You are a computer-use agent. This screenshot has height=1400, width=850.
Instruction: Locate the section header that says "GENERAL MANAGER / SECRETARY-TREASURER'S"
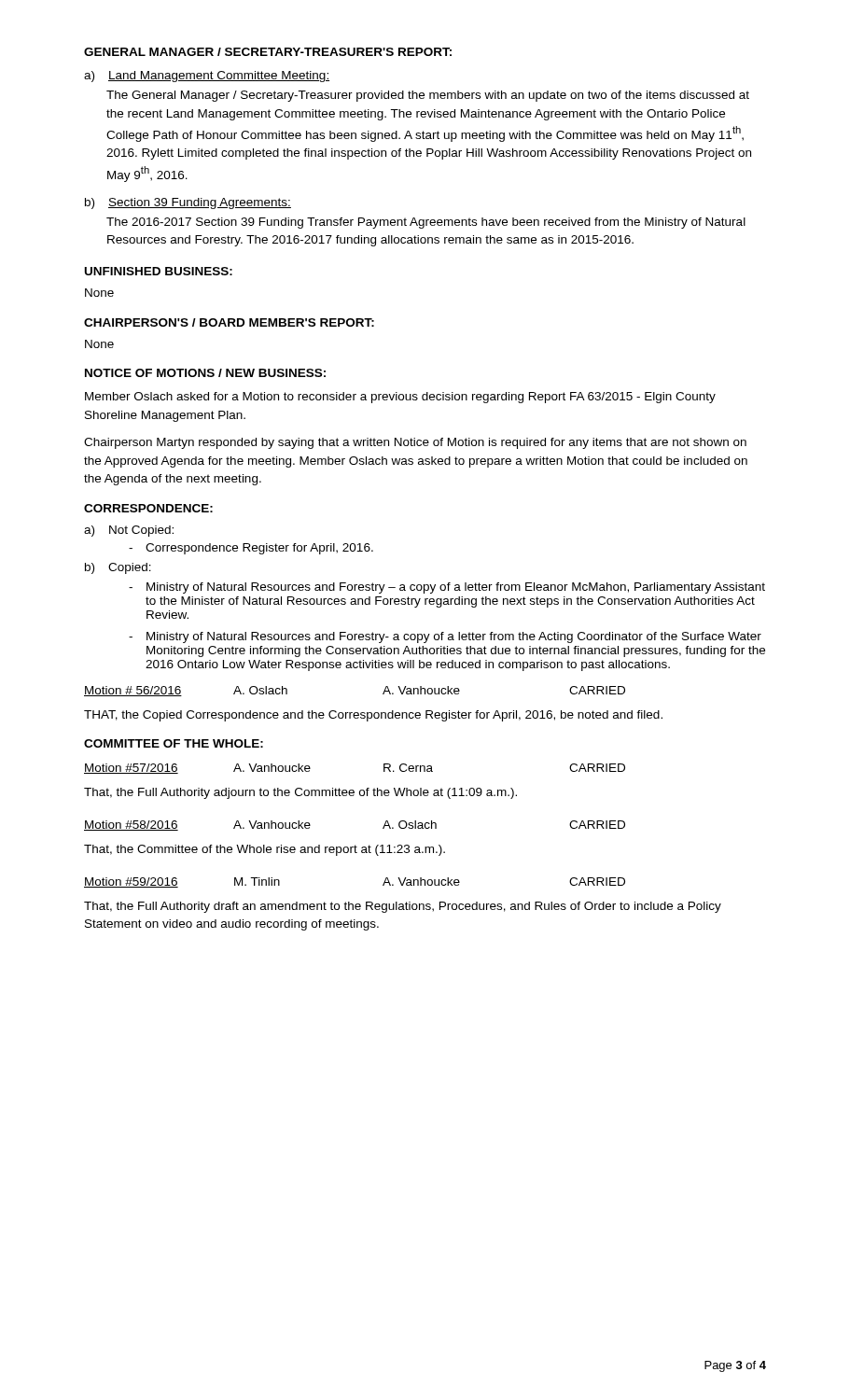[268, 52]
